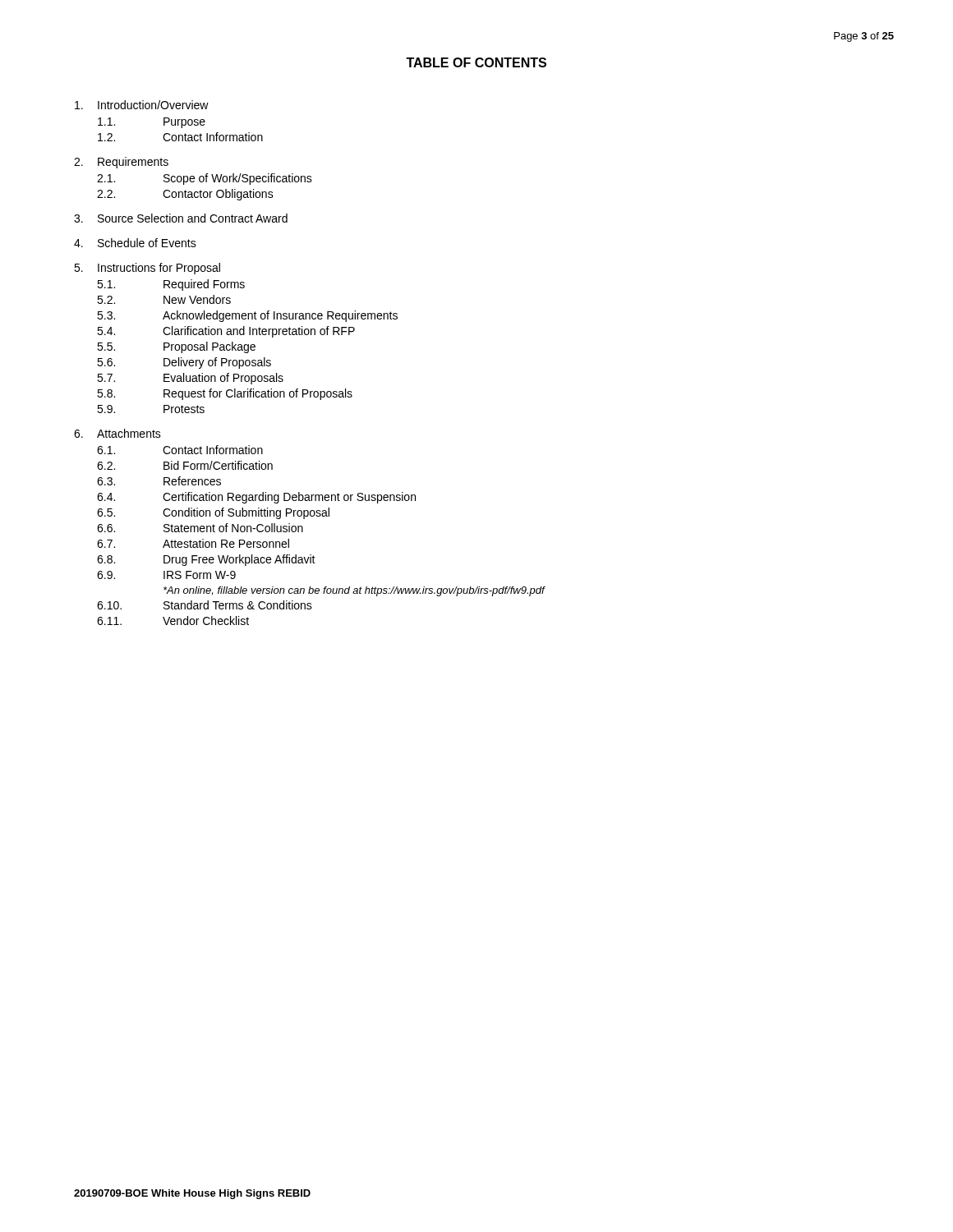Locate the text starting "6.6. Statement of"
The width and height of the screenshot is (953, 1232).
(x=200, y=528)
